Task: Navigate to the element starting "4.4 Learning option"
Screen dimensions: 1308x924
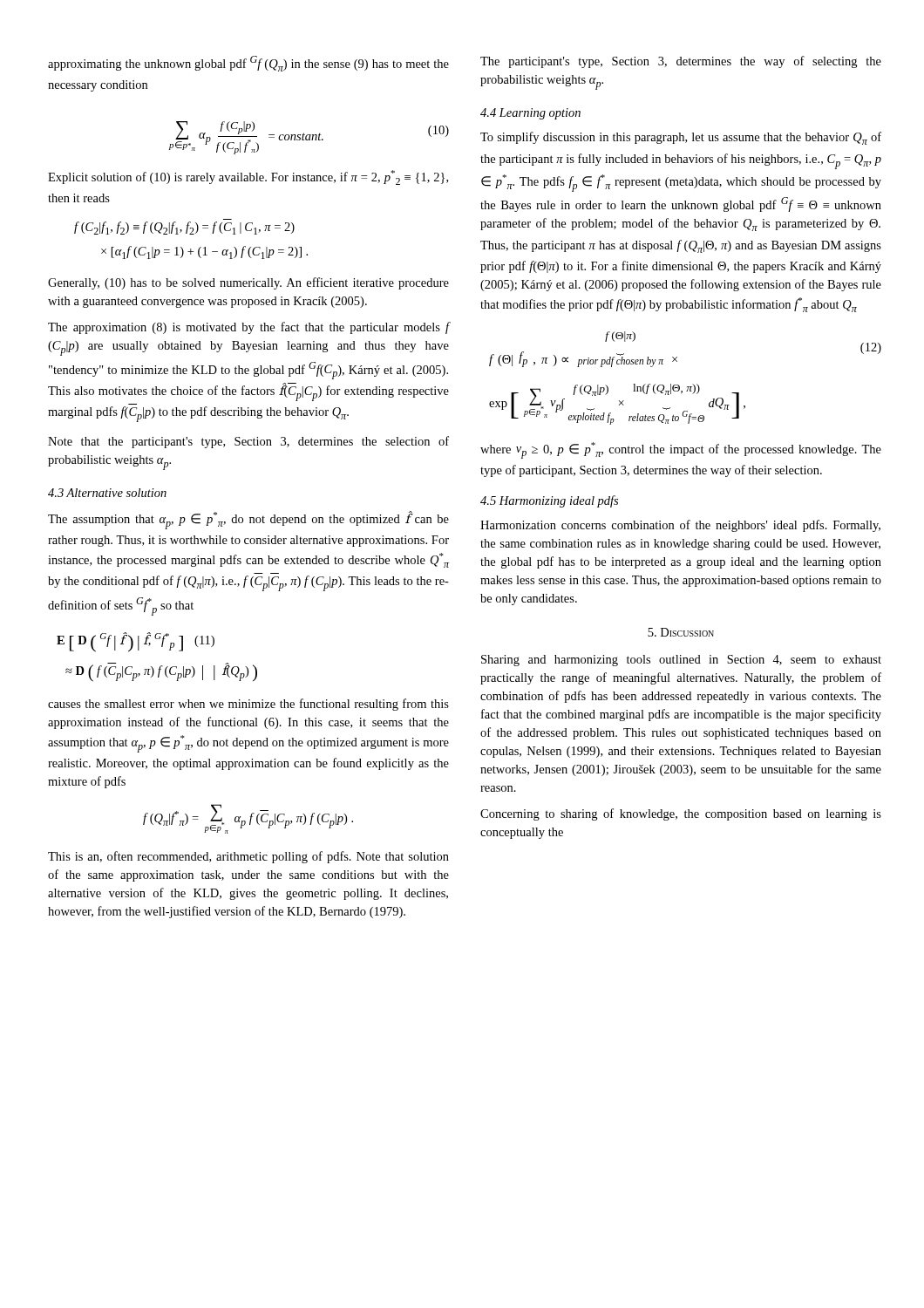Action: (530, 114)
